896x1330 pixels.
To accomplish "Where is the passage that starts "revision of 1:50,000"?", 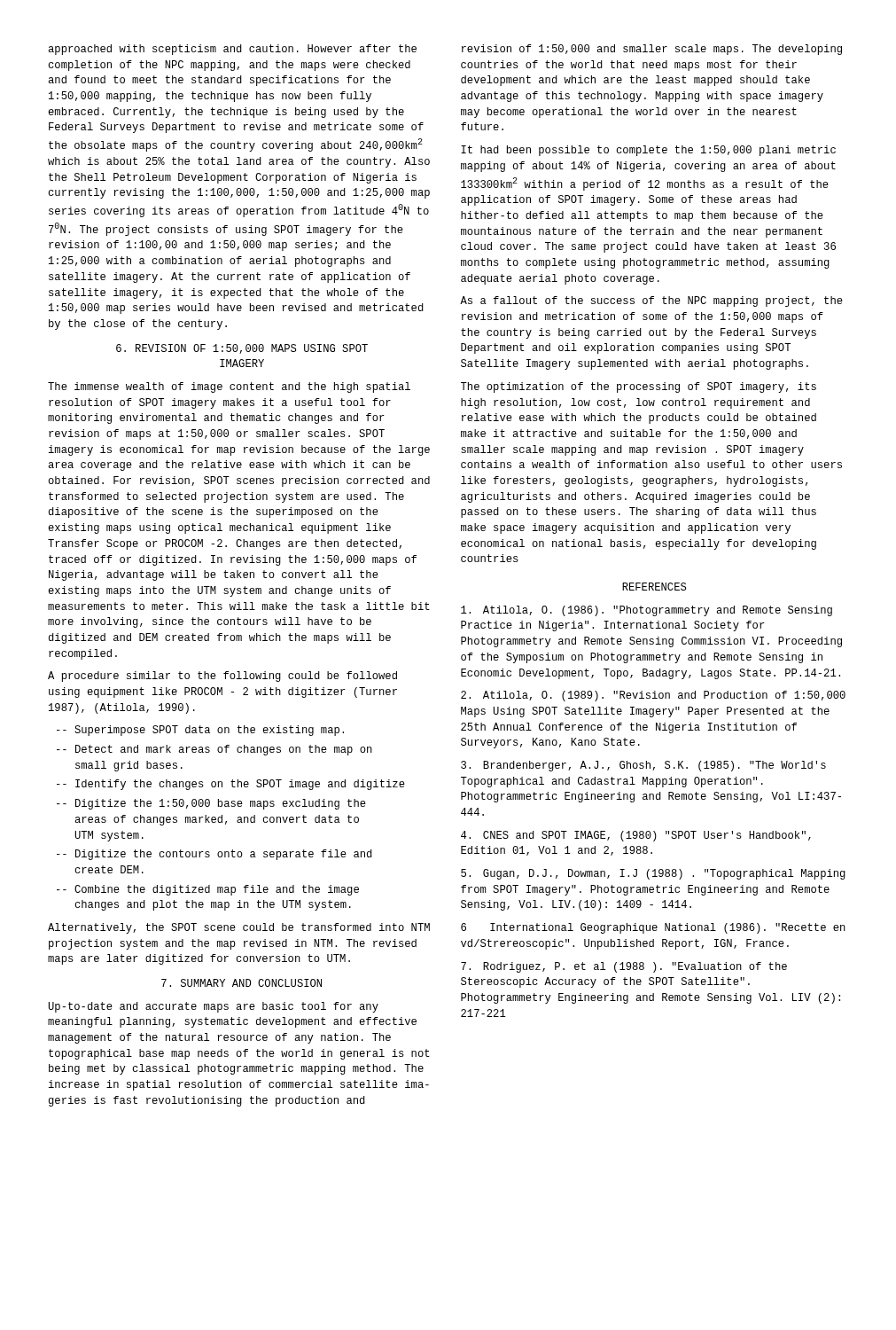I will tap(654, 90).
